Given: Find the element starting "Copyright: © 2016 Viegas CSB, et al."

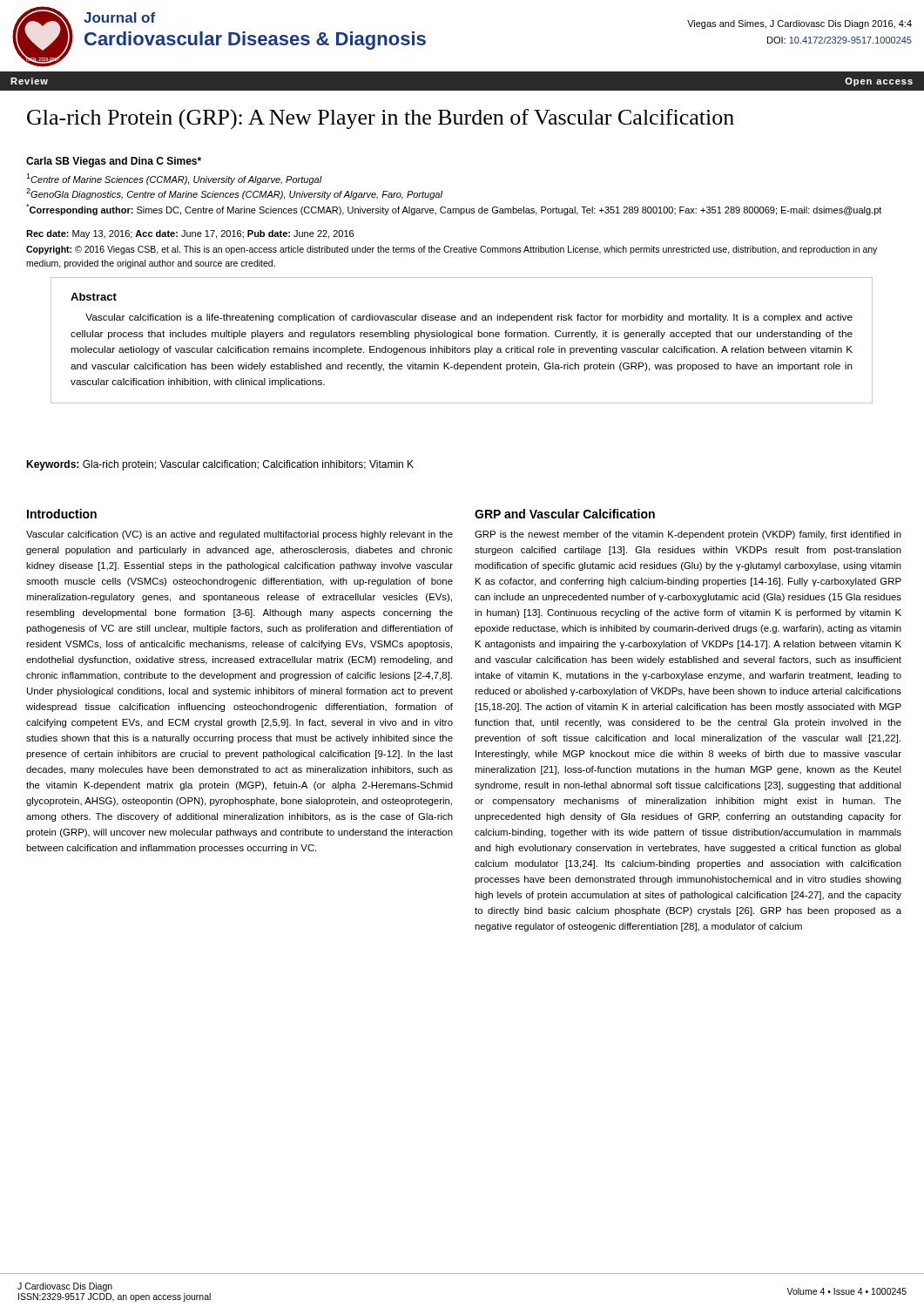Looking at the screenshot, I should [452, 256].
